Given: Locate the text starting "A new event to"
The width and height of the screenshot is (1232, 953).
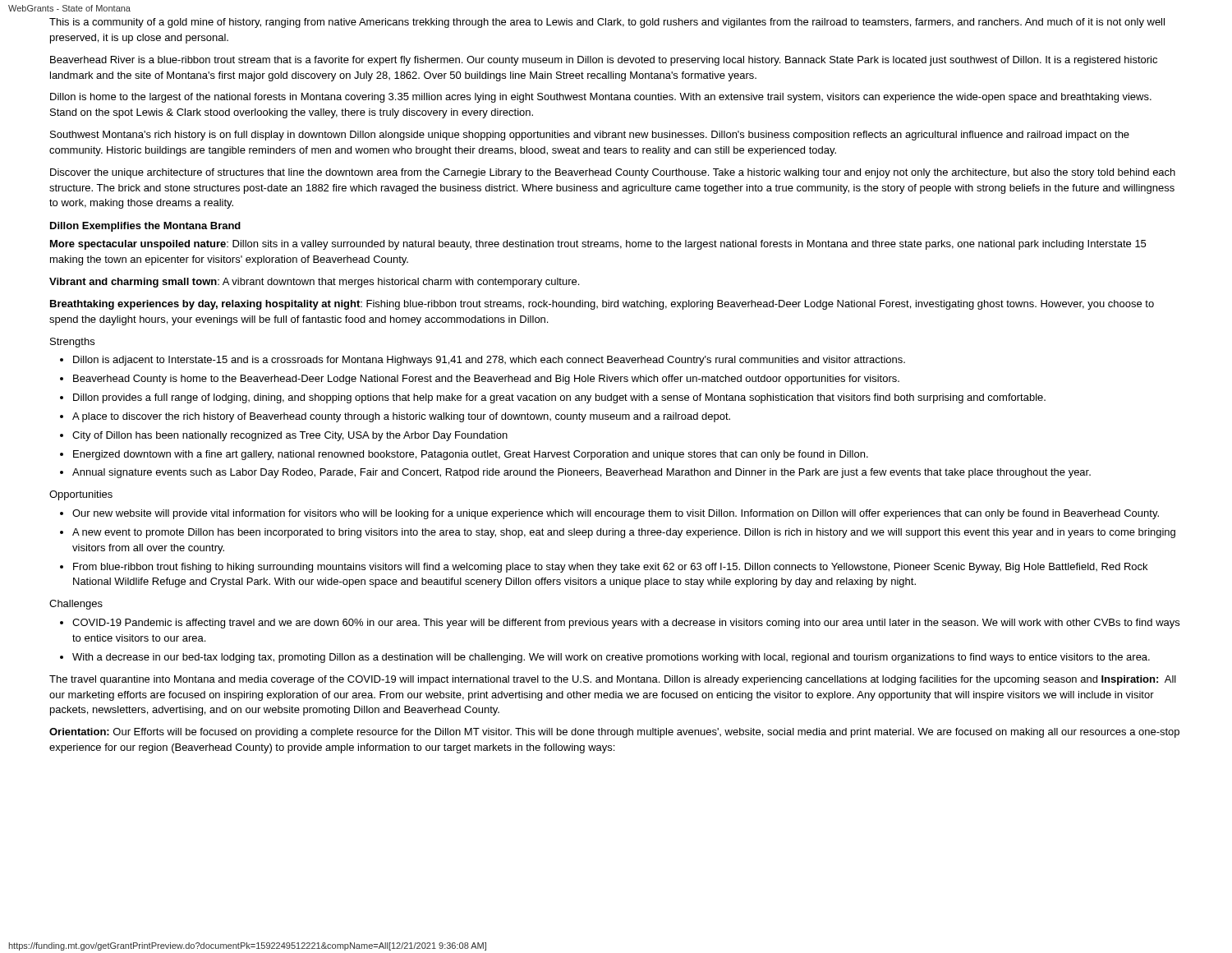Looking at the screenshot, I should (624, 540).
